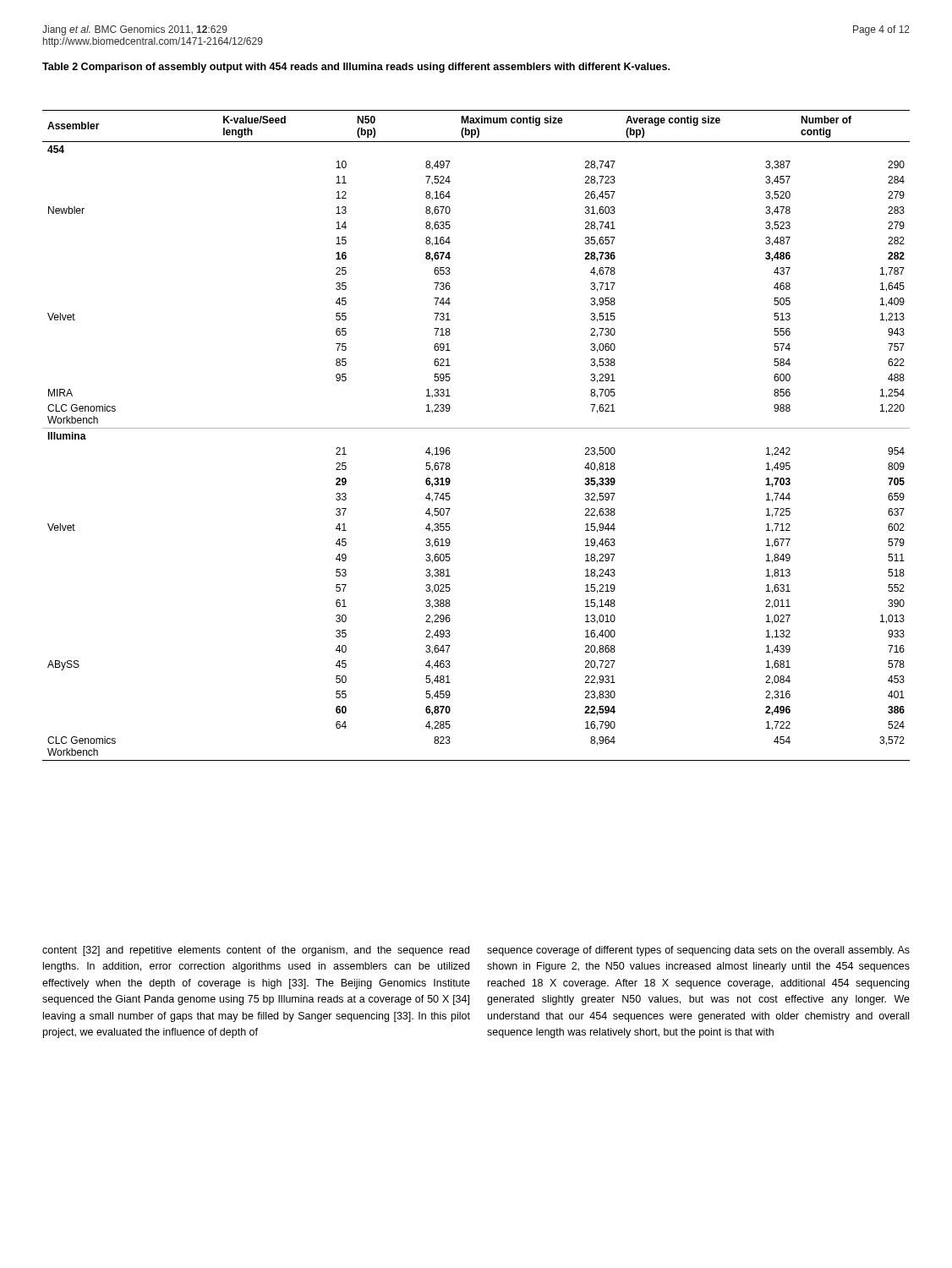Click on the text block containing "sequence coverage of different types of sequencing"
Screen dimensions: 1268x952
698,991
